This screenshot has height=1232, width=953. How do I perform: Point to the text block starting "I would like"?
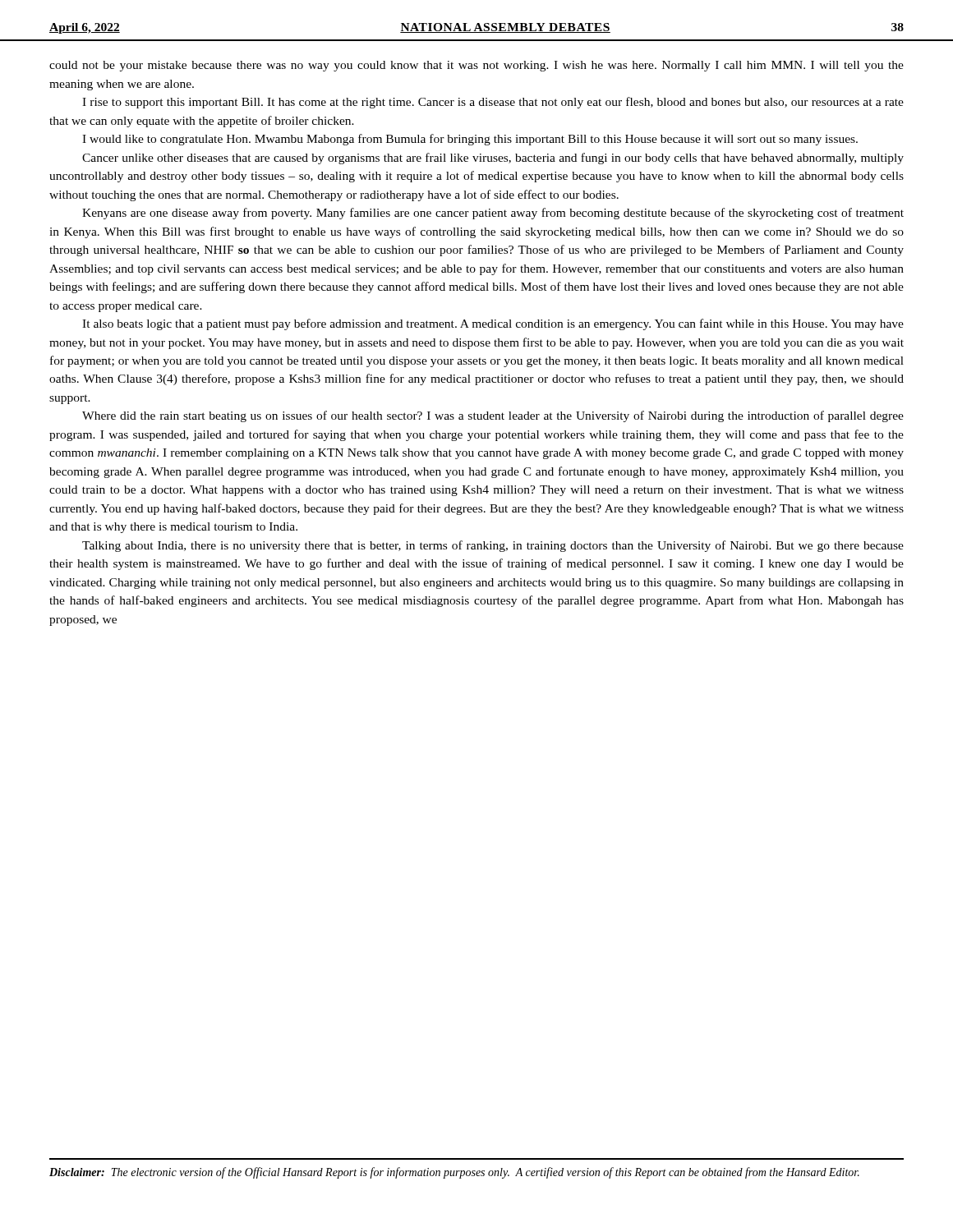click(470, 139)
